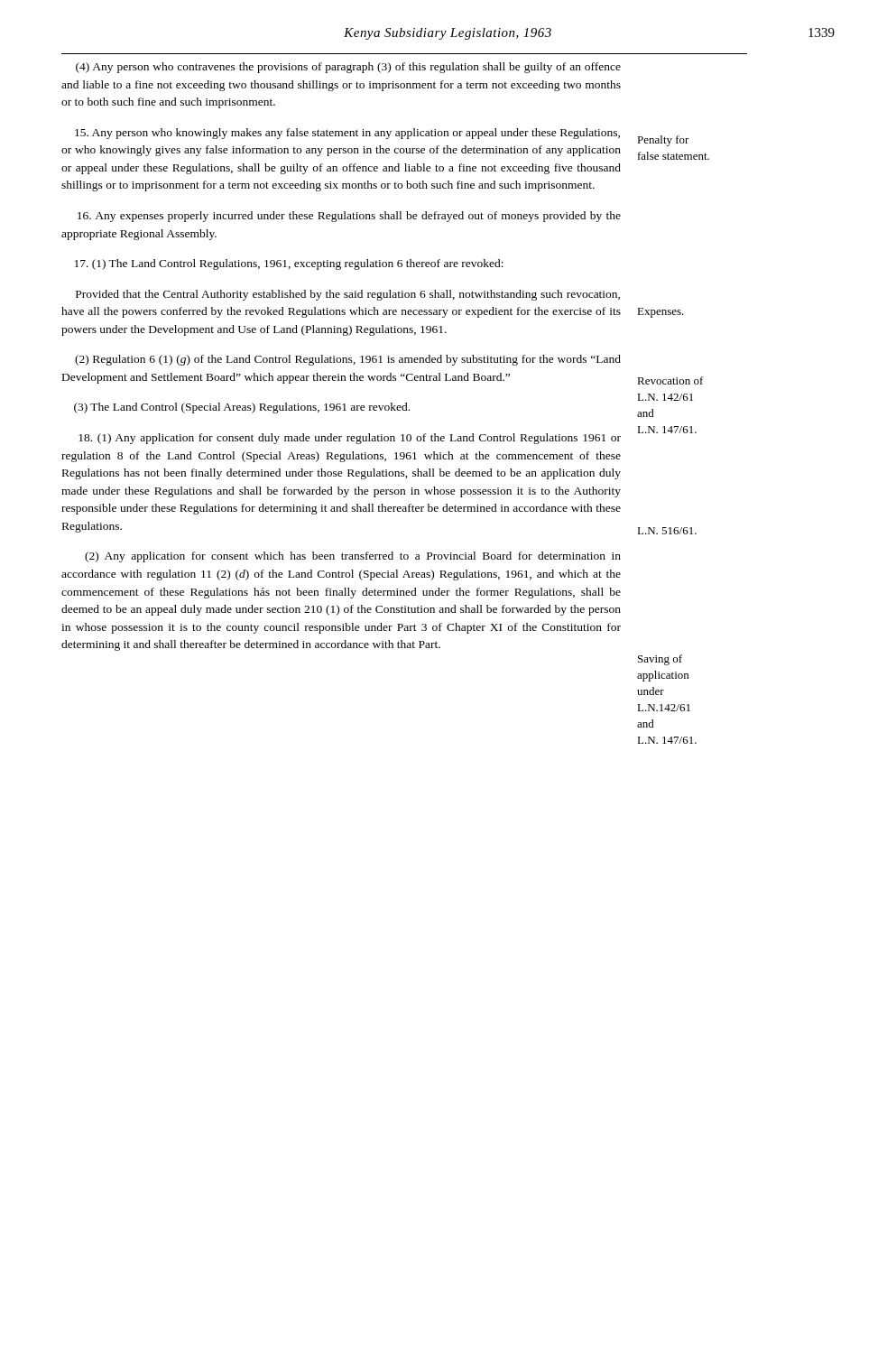896x1354 pixels.
Task: Locate the block of text that opens with "Any person who knowingly makes any false"
Action: click(341, 158)
